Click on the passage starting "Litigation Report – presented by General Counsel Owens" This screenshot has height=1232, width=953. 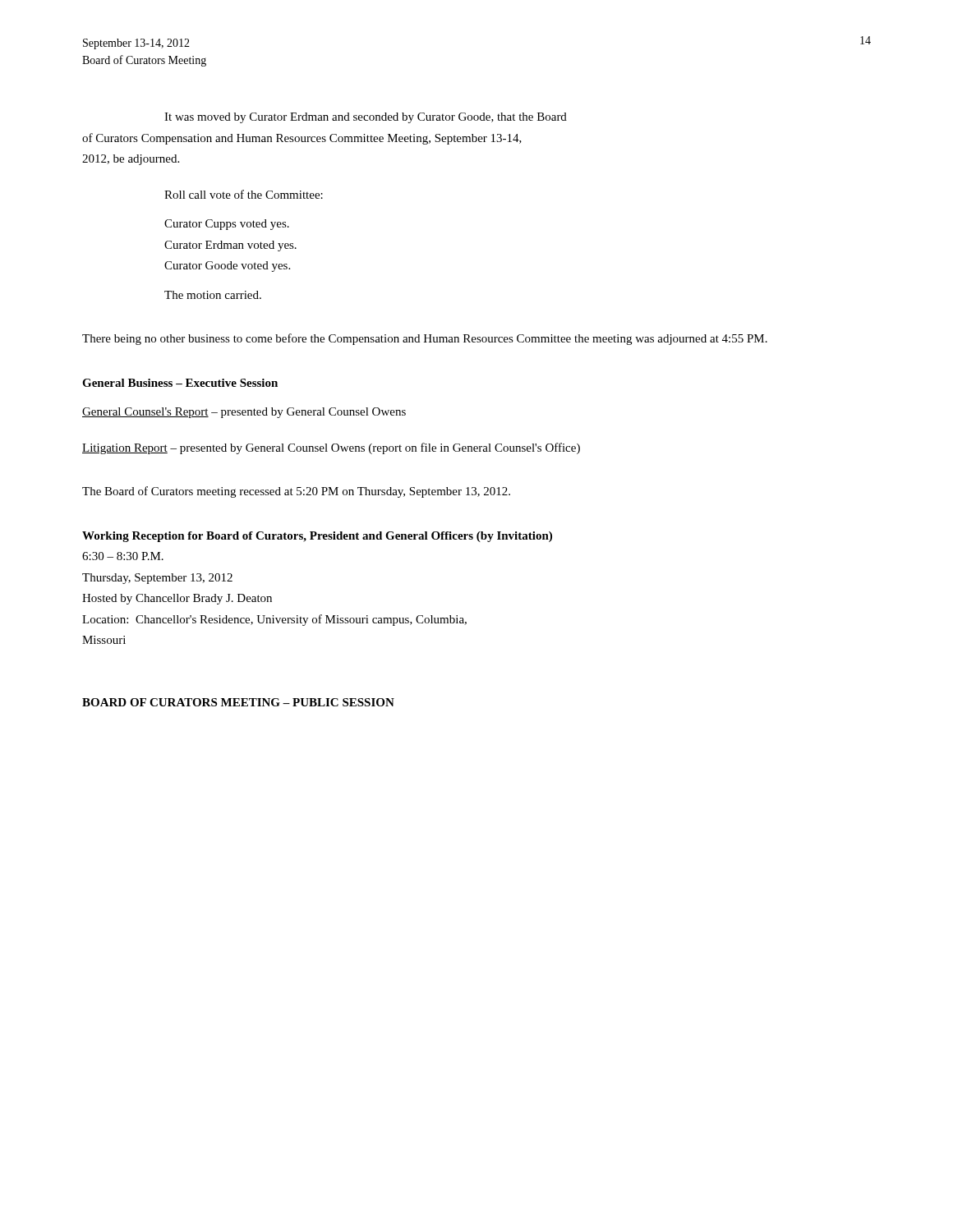tap(331, 447)
